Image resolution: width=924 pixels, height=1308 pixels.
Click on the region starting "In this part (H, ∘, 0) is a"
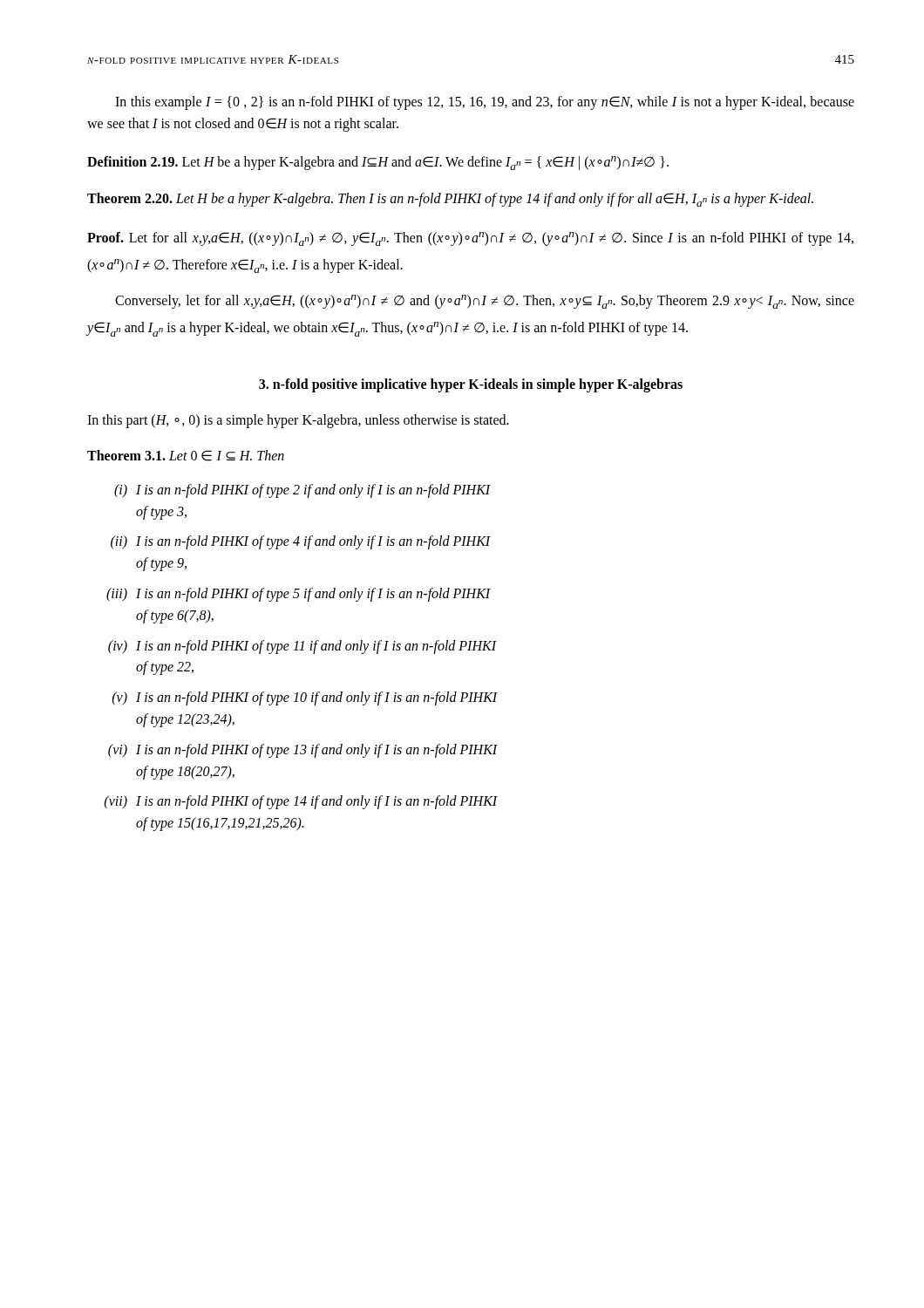coord(471,421)
